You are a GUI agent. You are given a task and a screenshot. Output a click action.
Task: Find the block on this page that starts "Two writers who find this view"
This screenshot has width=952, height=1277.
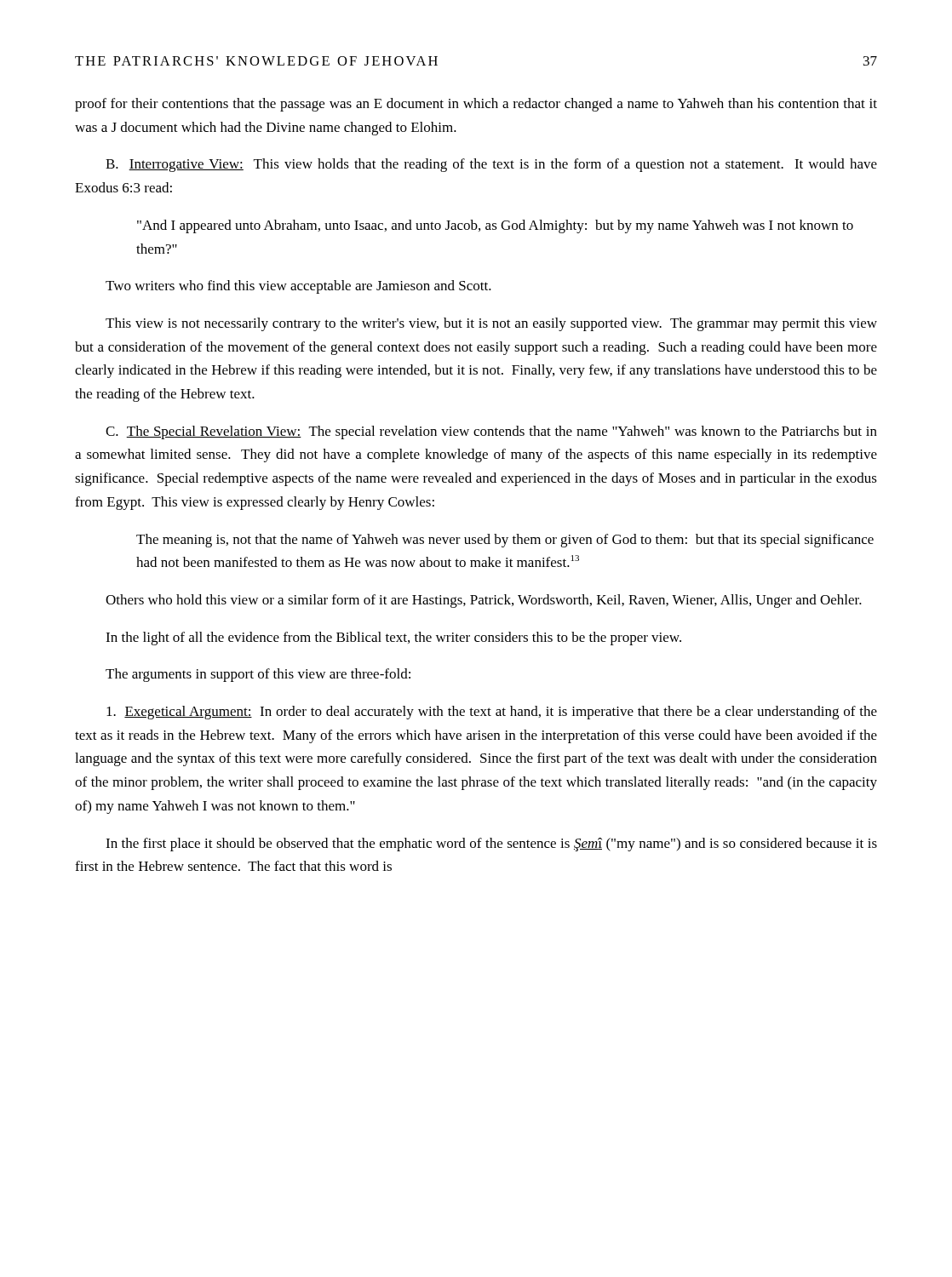[476, 286]
